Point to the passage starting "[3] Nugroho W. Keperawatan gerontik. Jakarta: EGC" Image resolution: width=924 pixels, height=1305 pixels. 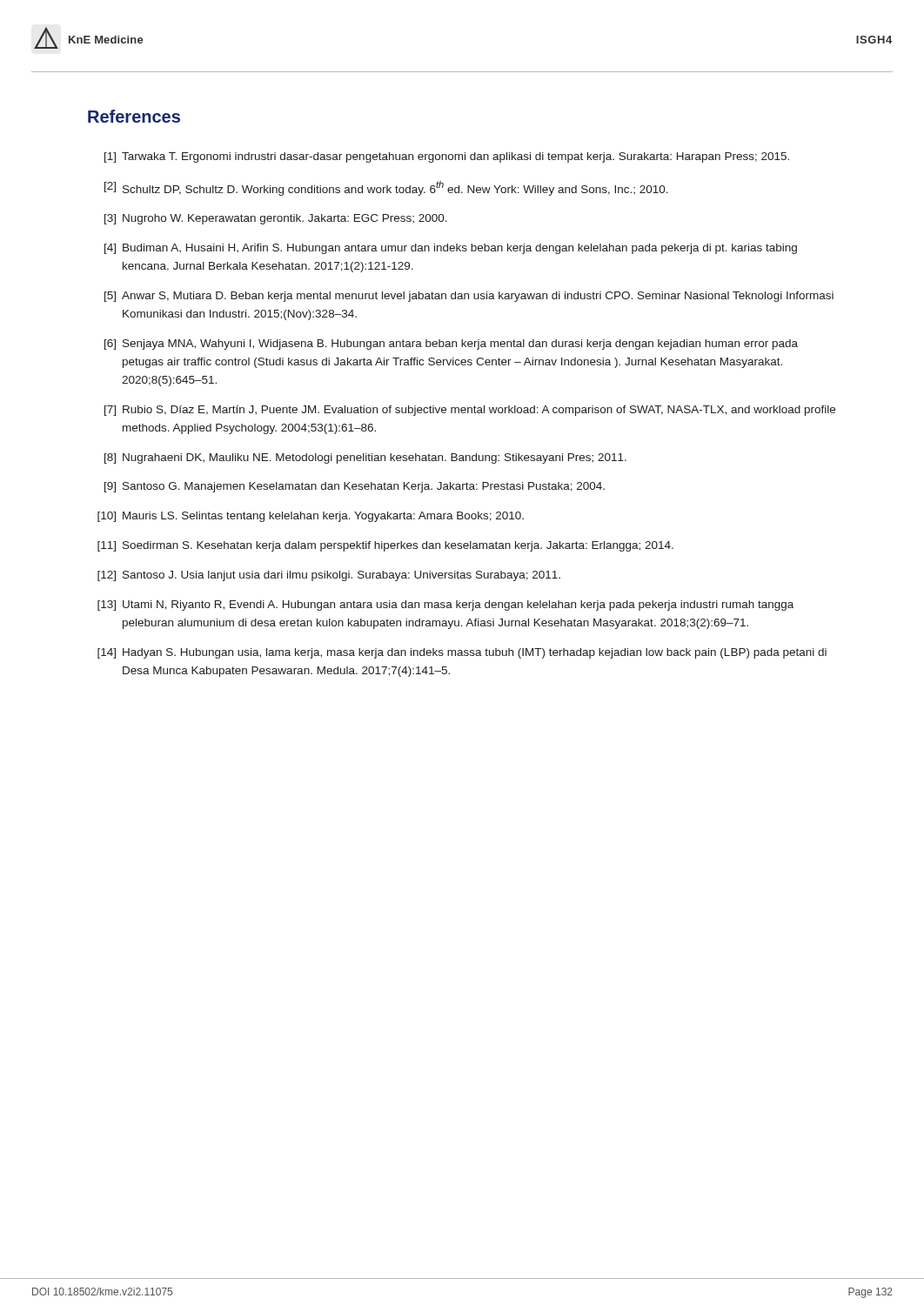[x=276, y=219]
